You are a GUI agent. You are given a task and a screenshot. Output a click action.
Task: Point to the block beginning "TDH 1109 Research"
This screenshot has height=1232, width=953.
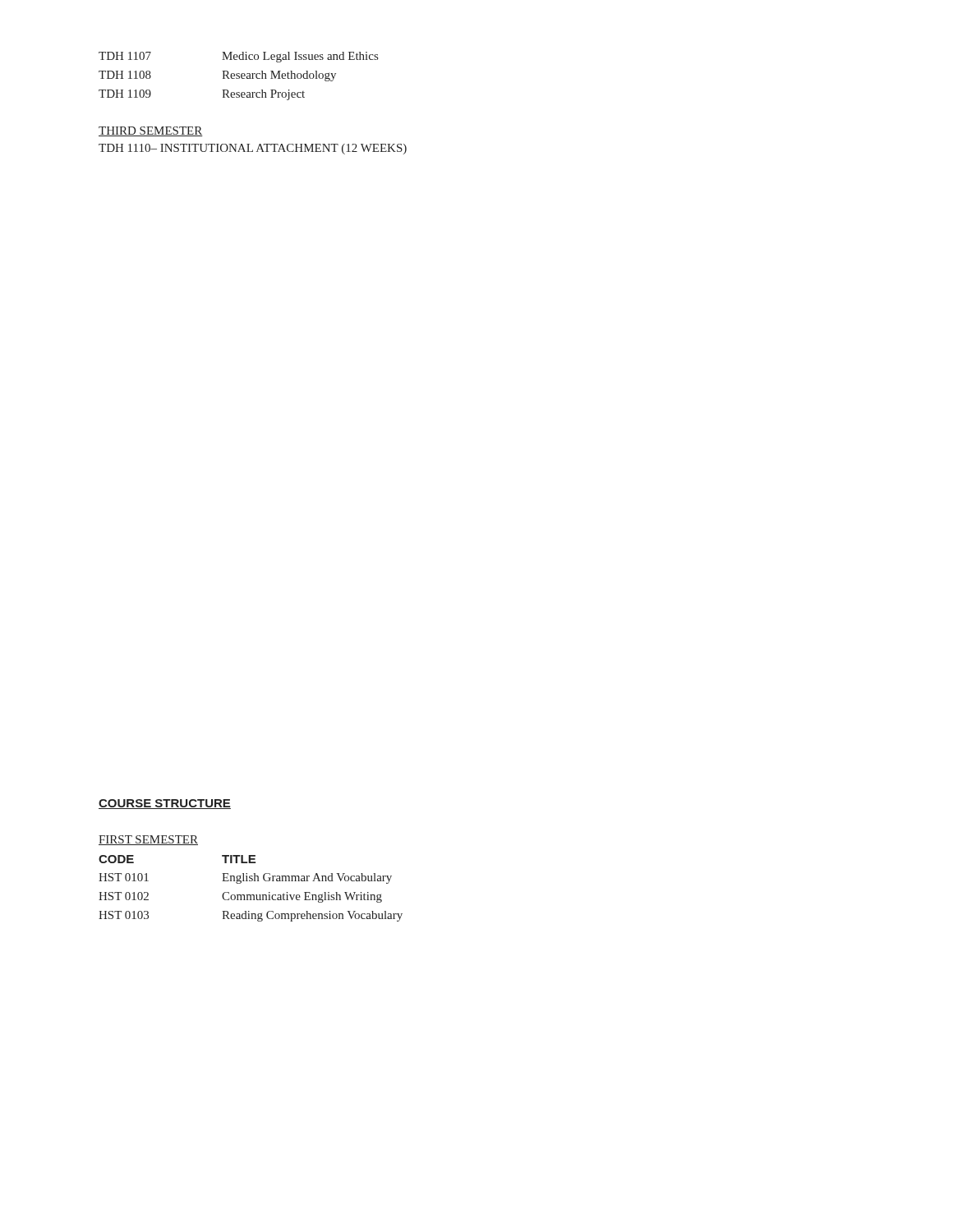[x=130, y=95]
